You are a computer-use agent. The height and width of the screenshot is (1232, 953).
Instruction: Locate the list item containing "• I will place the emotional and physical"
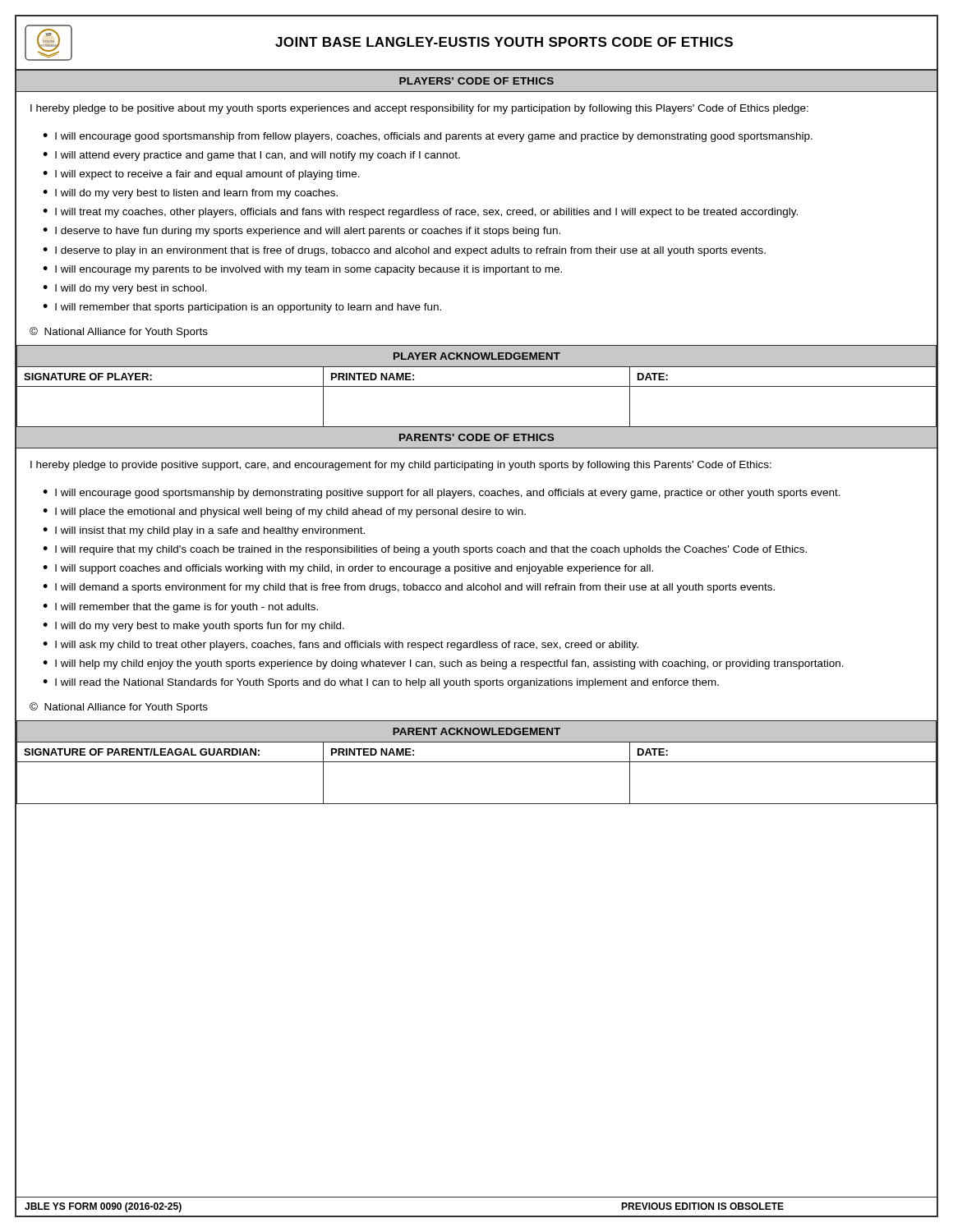click(285, 511)
